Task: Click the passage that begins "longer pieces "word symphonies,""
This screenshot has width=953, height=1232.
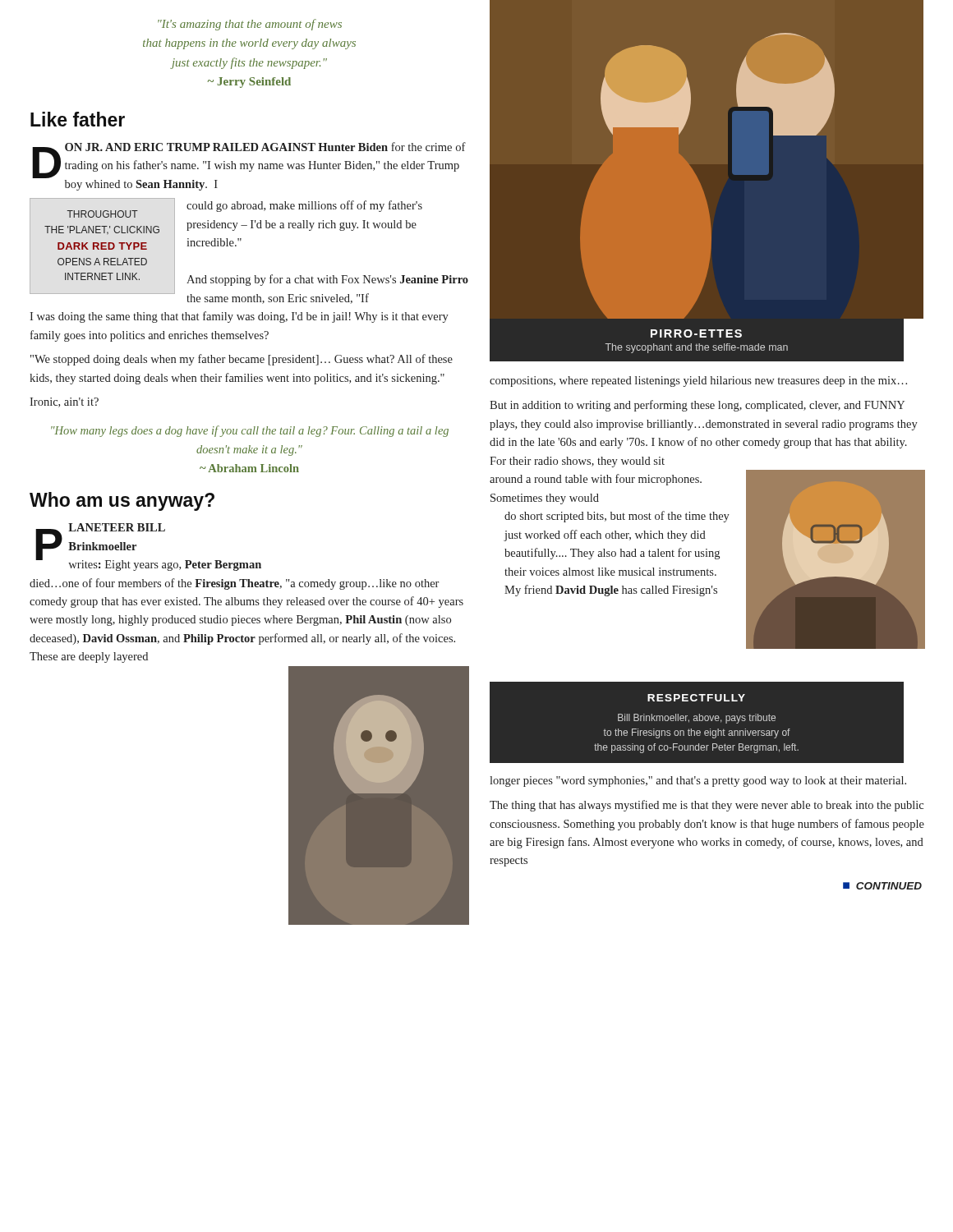Action: [698, 780]
